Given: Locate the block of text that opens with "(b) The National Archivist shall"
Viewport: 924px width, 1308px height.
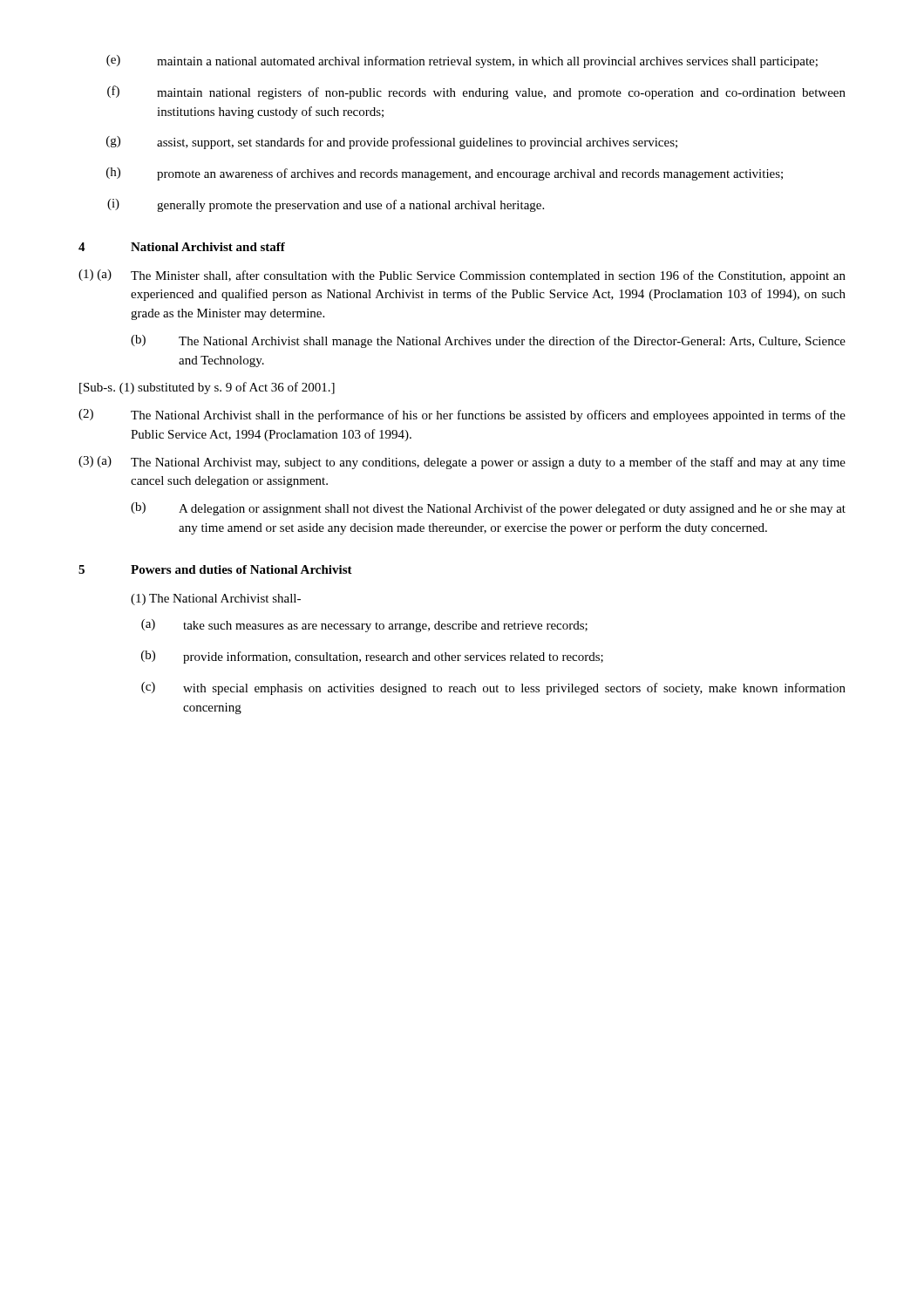Looking at the screenshot, I should tap(488, 351).
